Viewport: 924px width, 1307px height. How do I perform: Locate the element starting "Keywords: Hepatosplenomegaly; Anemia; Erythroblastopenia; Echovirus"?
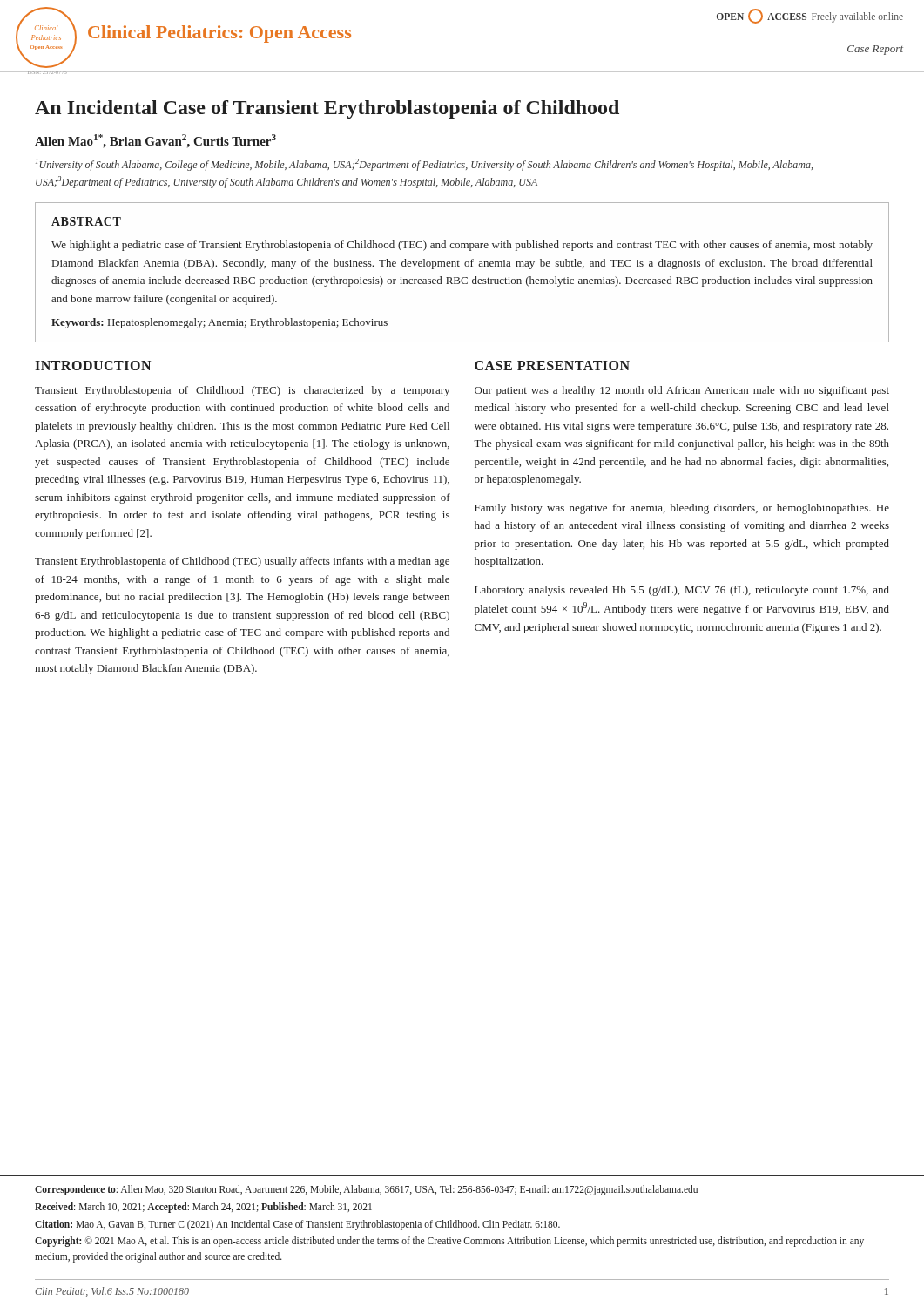(x=220, y=322)
